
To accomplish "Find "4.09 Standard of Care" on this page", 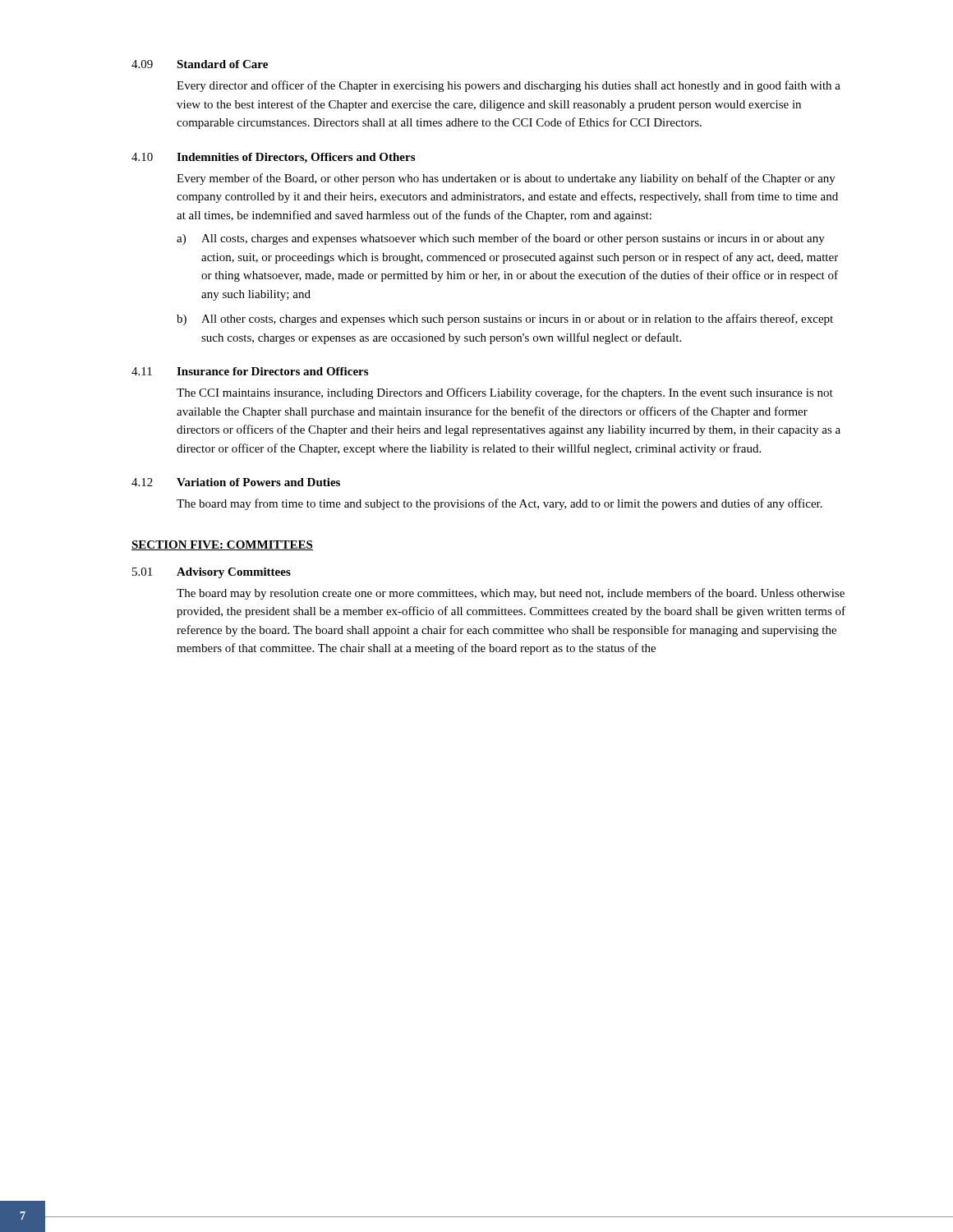I will [x=200, y=64].
